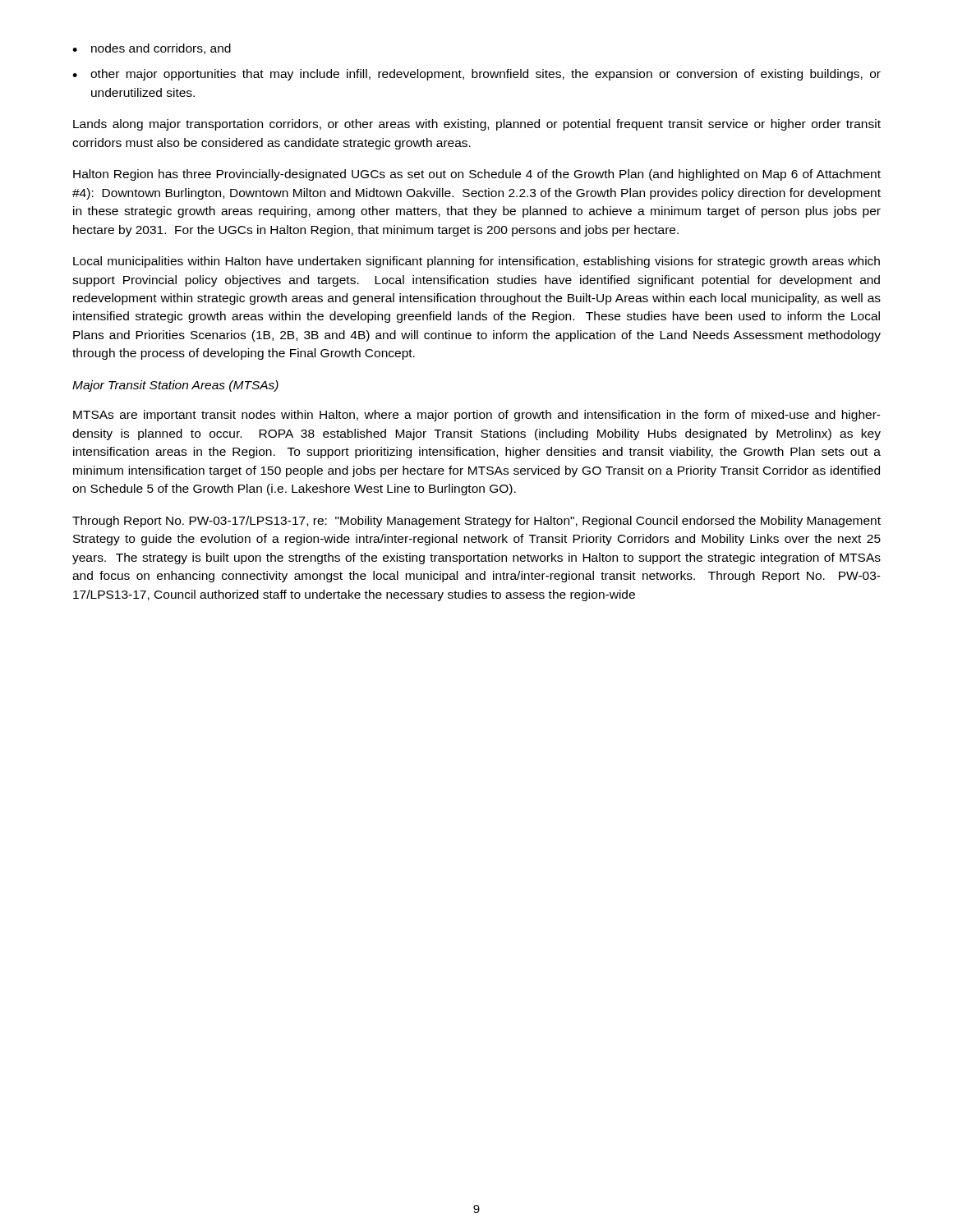Click the passage that begins "MTSAs are important"
The height and width of the screenshot is (1232, 953).
476,452
